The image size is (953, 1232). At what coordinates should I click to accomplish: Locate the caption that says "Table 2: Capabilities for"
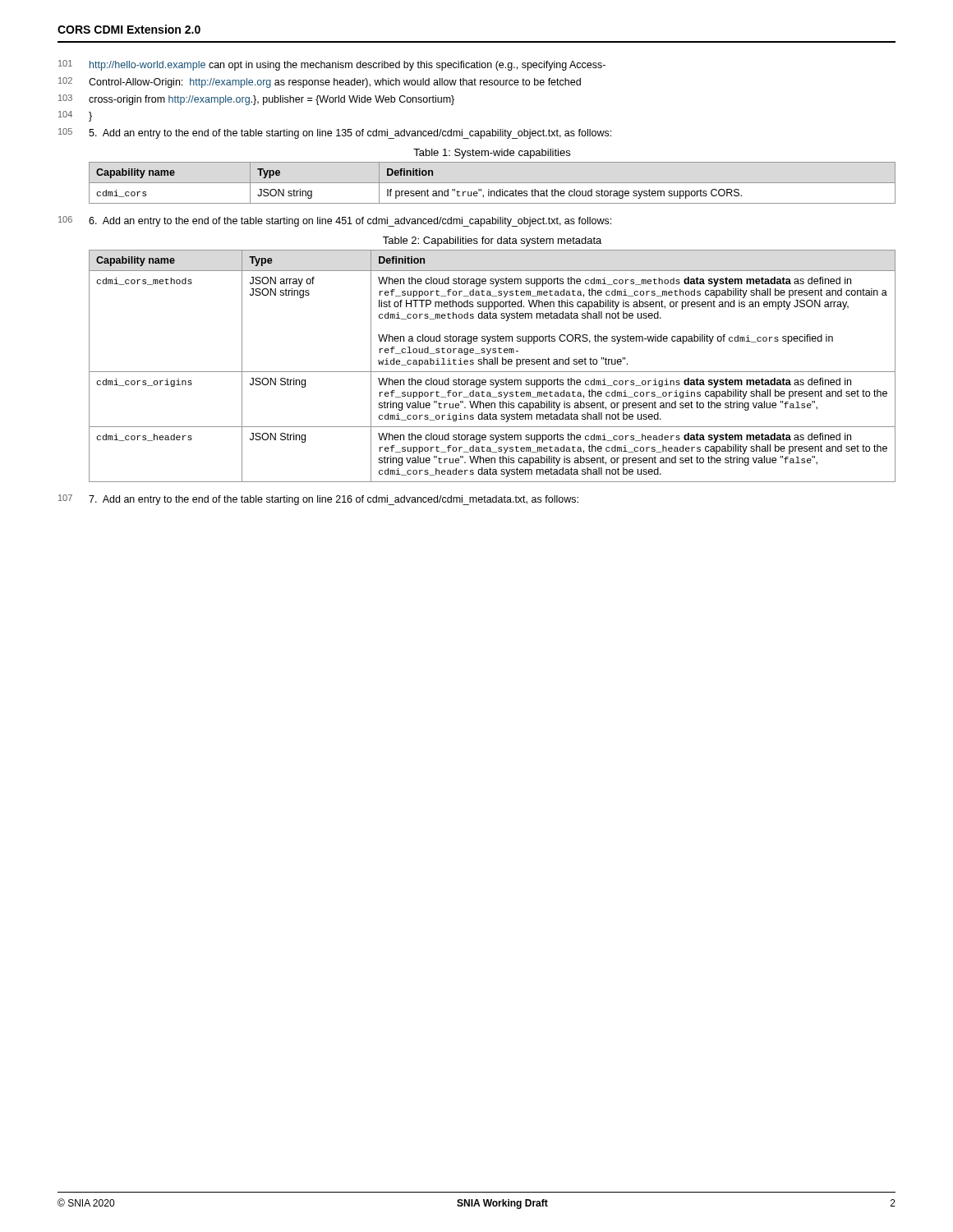point(492,240)
